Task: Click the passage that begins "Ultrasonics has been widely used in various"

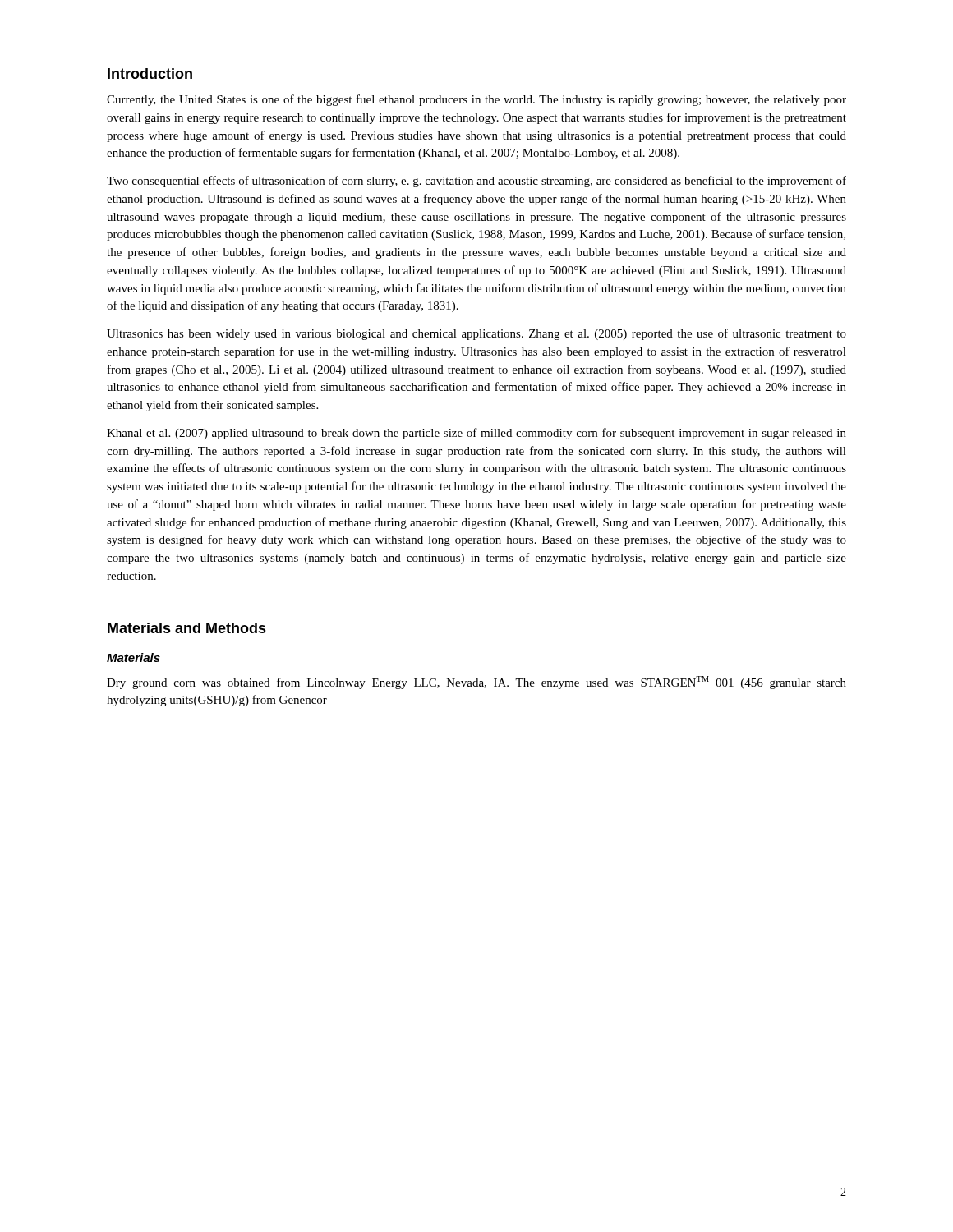Action: click(x=476, y=370)
